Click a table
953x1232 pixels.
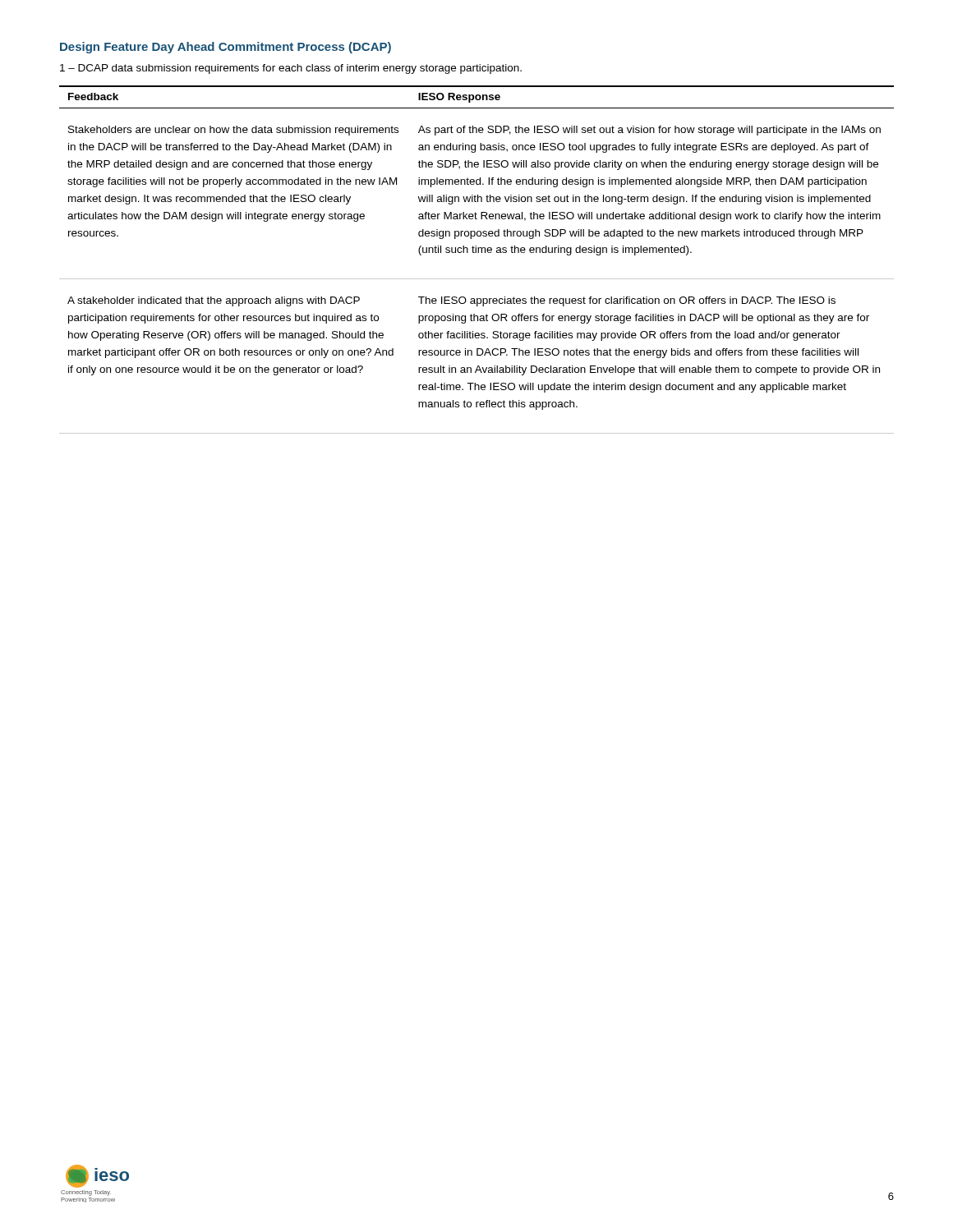pos(476,259)
